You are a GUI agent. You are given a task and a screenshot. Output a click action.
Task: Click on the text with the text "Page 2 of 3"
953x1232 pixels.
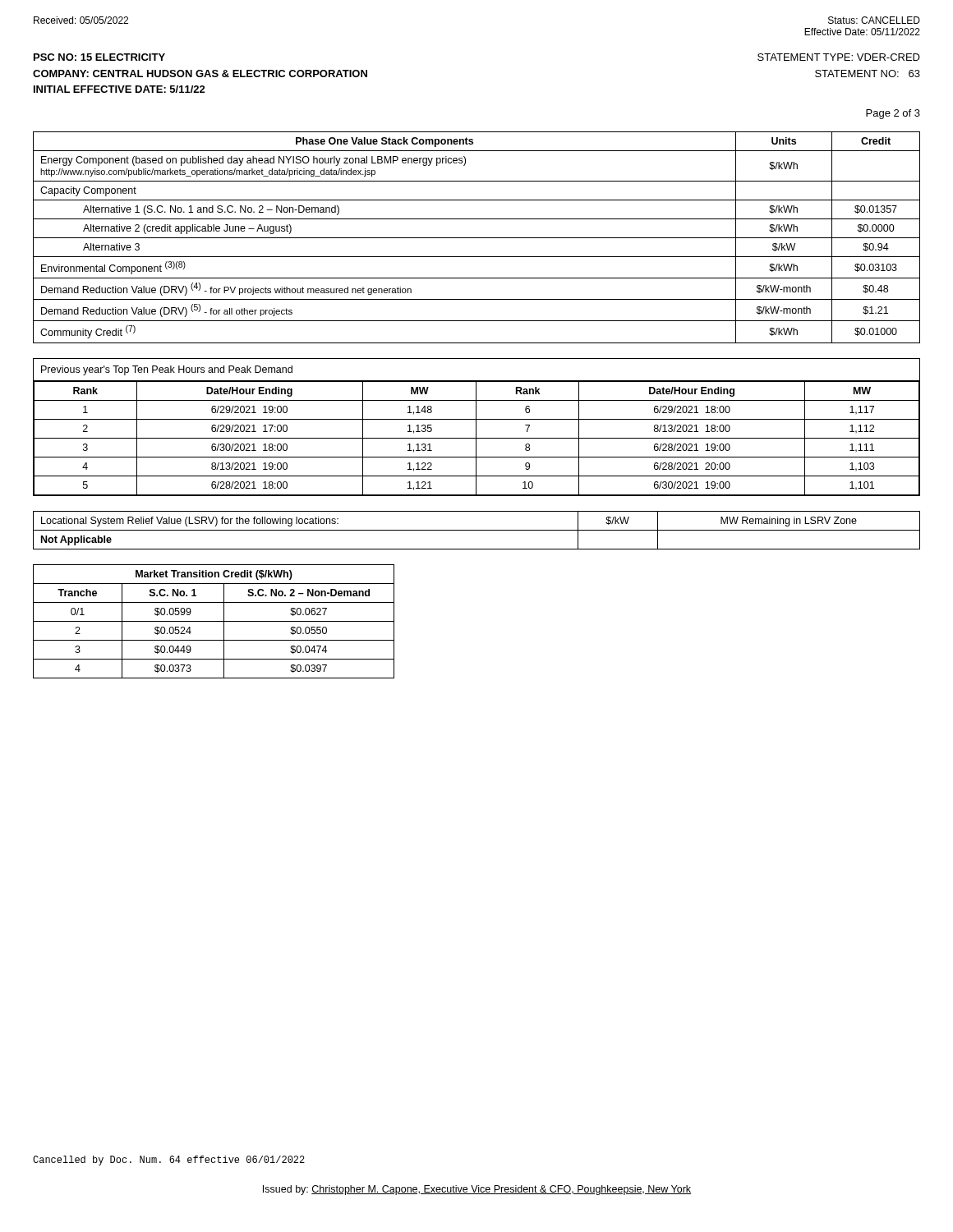click(893, 113)
